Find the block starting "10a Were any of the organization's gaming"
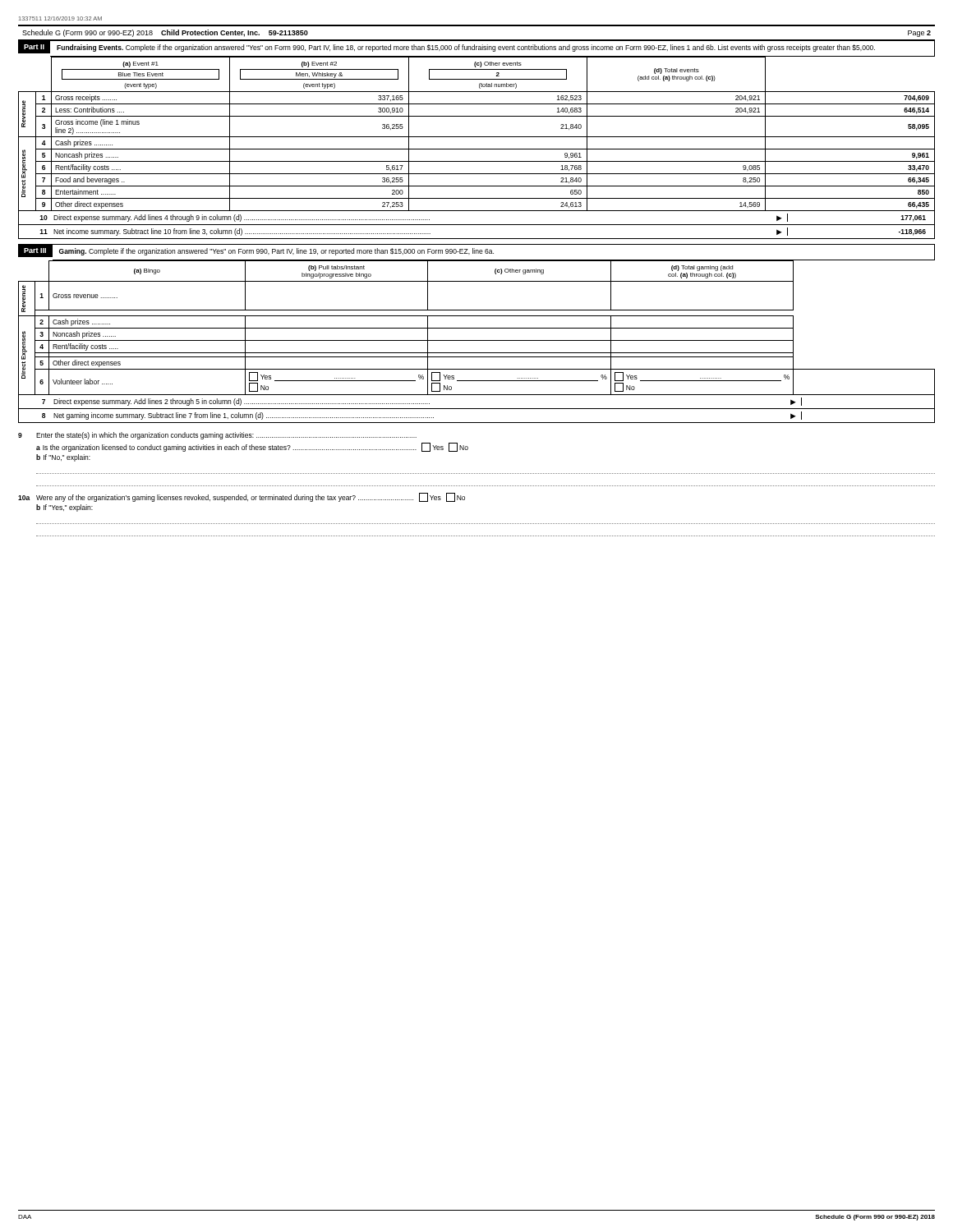Image resolution: width=953 pixels, height=1232 pixels. coord(242,497)
